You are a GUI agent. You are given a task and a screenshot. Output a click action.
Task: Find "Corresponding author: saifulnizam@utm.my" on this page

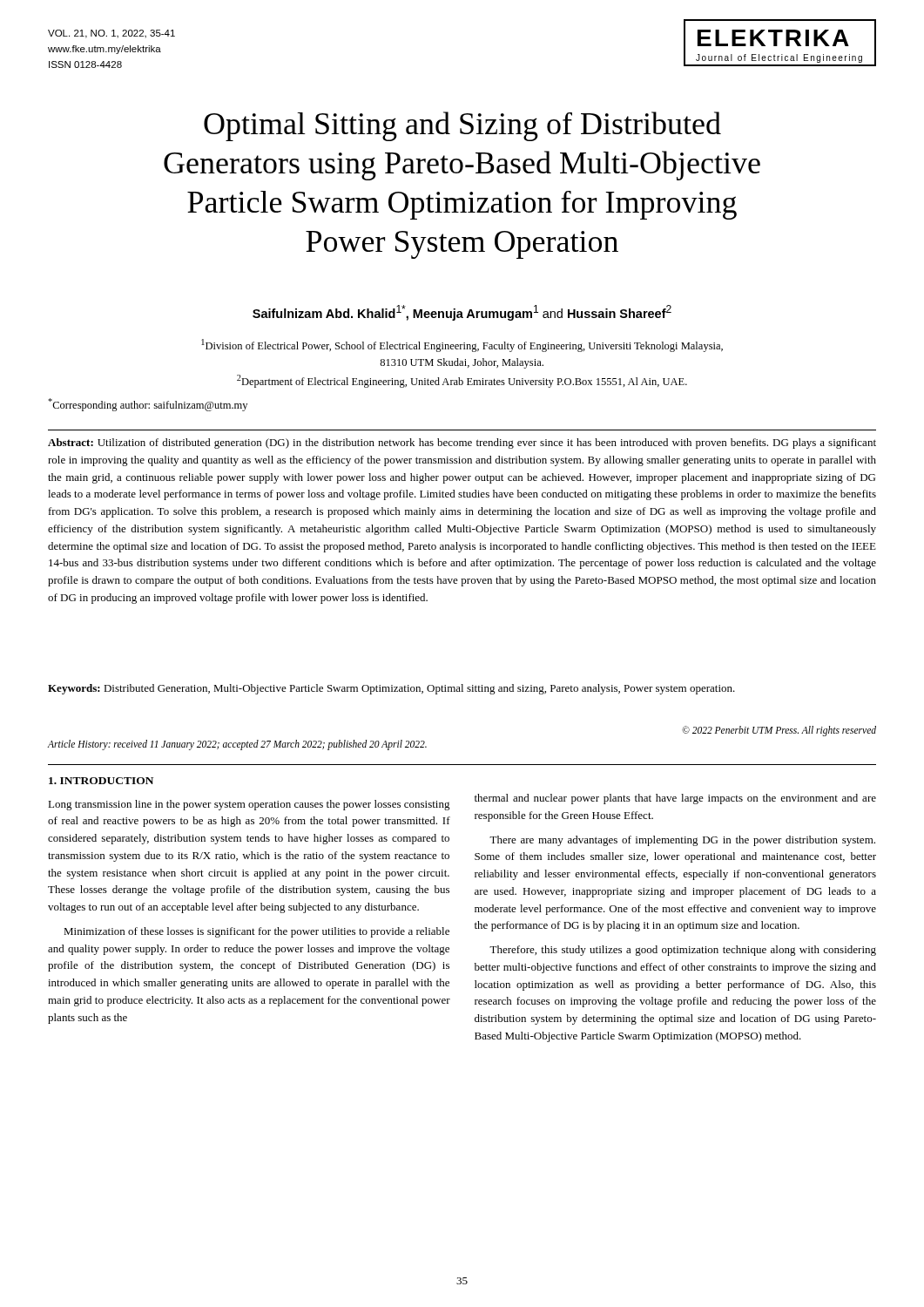coord(148,404)
